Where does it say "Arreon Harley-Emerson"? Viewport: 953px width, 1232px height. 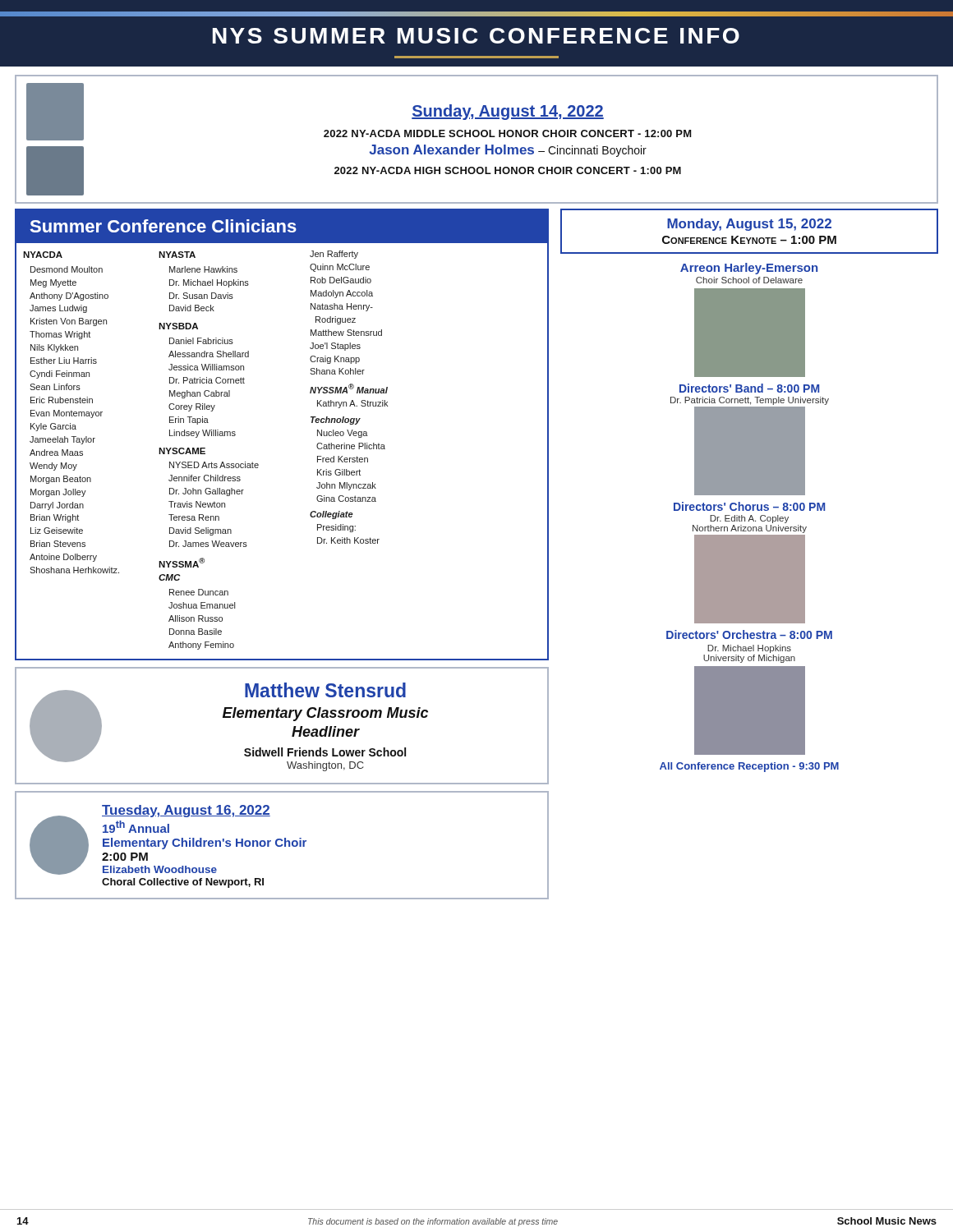tap(749, 267)
